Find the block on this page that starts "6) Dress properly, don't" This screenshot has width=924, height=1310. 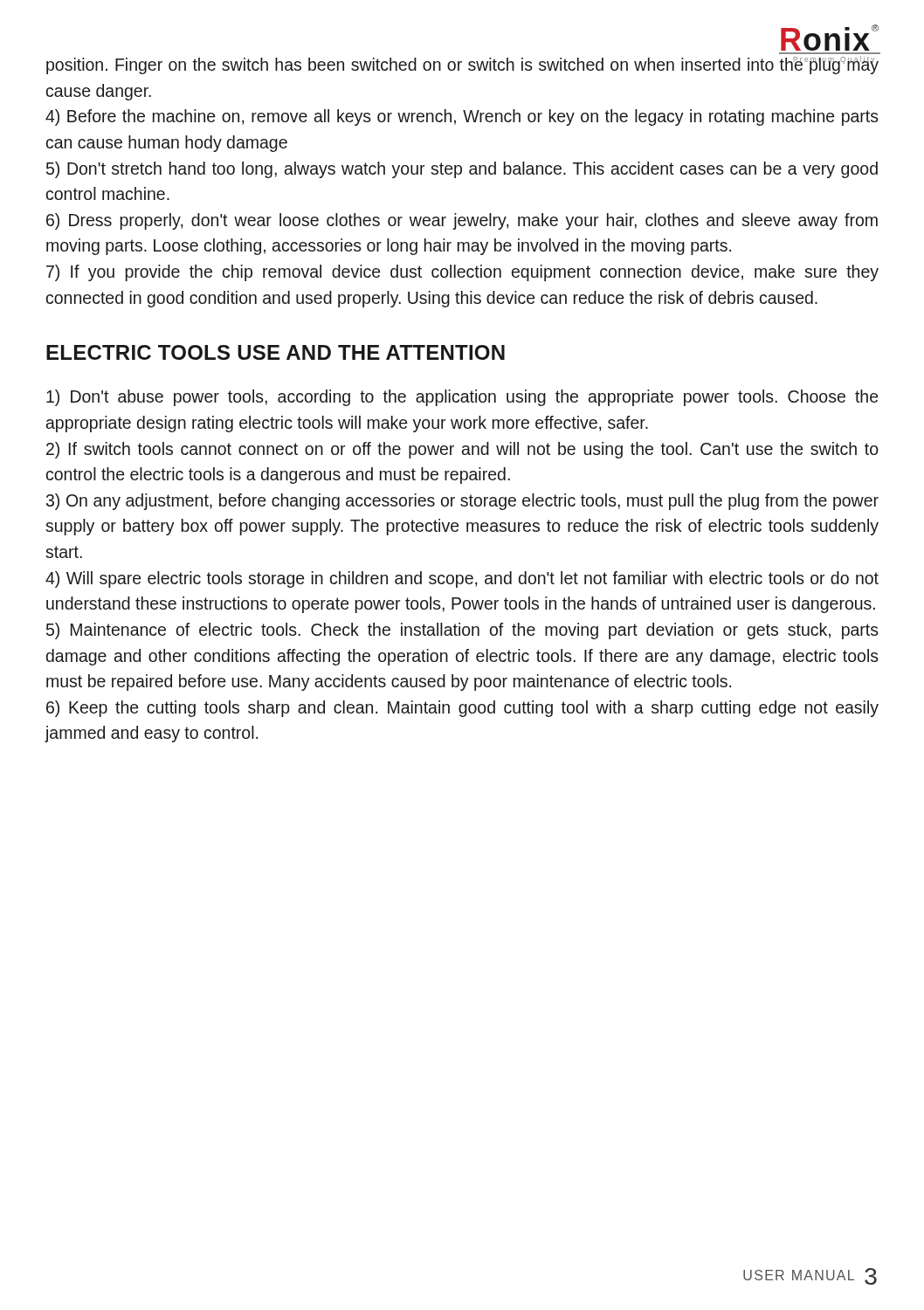462,233
